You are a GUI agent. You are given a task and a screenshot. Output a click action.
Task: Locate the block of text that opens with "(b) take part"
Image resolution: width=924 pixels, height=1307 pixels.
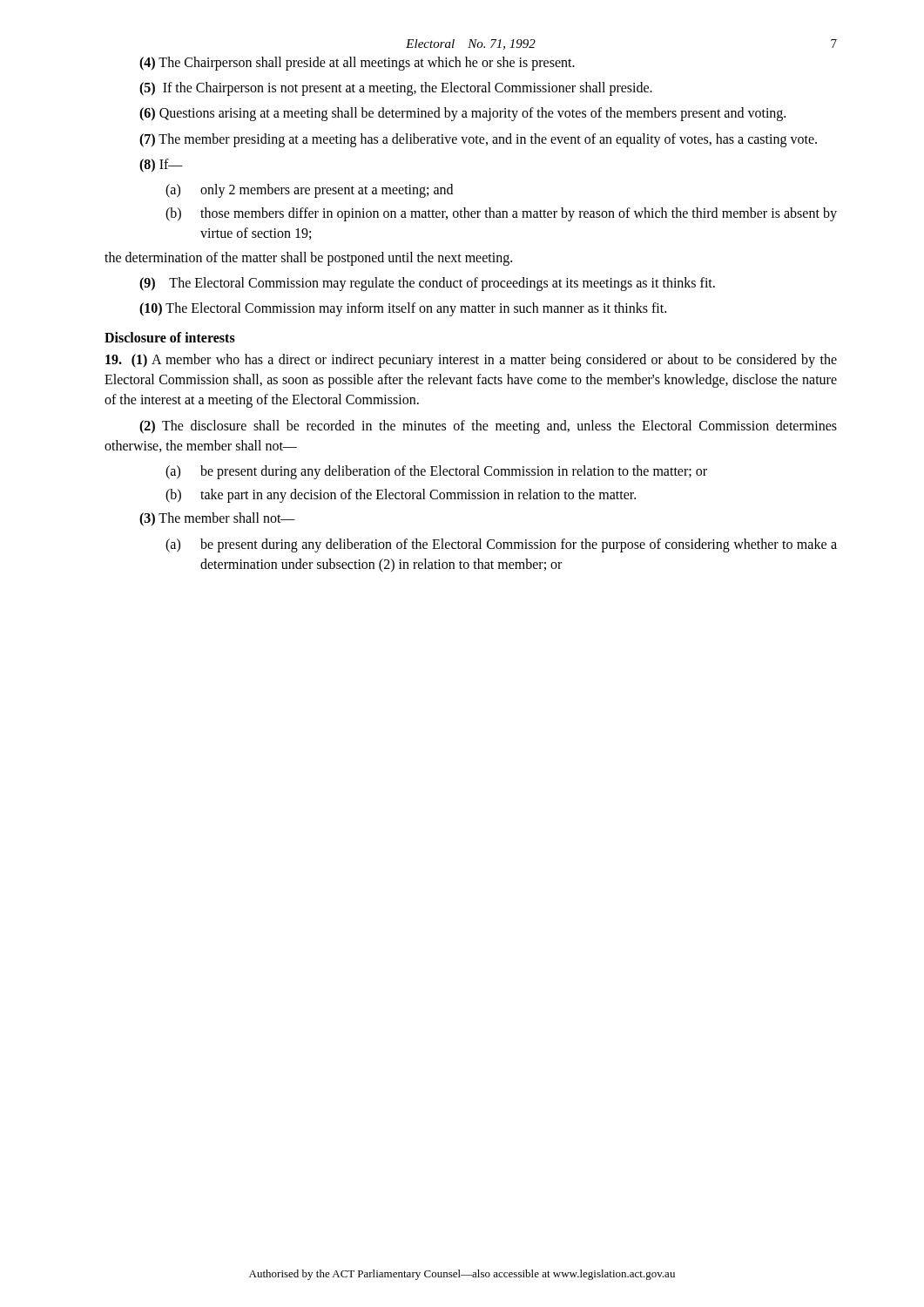coord(501,495)
